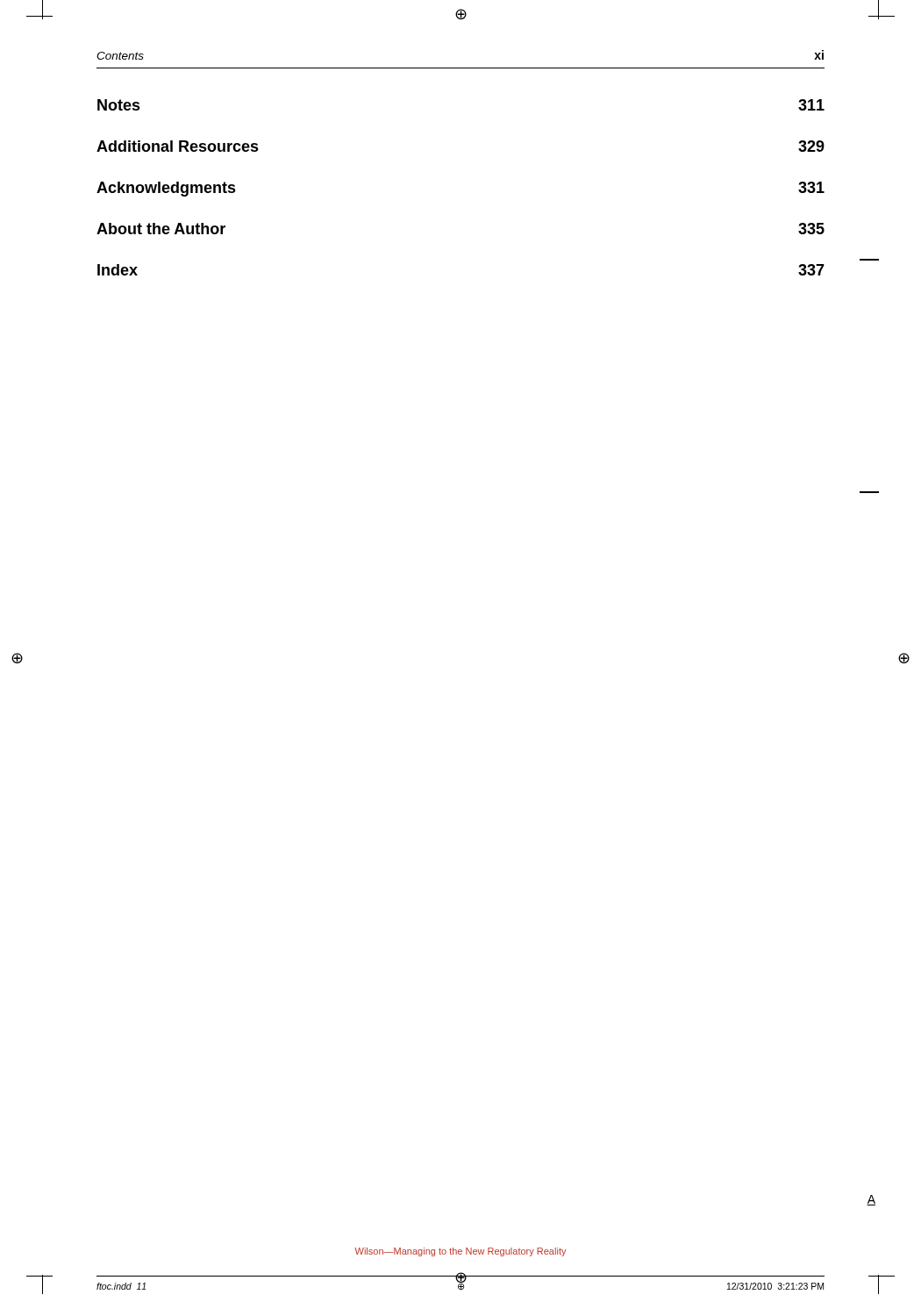Viewport: 921px width, 1316px height.
Task: Locate the element starting "Notes 311"
Action: [120, 105]
